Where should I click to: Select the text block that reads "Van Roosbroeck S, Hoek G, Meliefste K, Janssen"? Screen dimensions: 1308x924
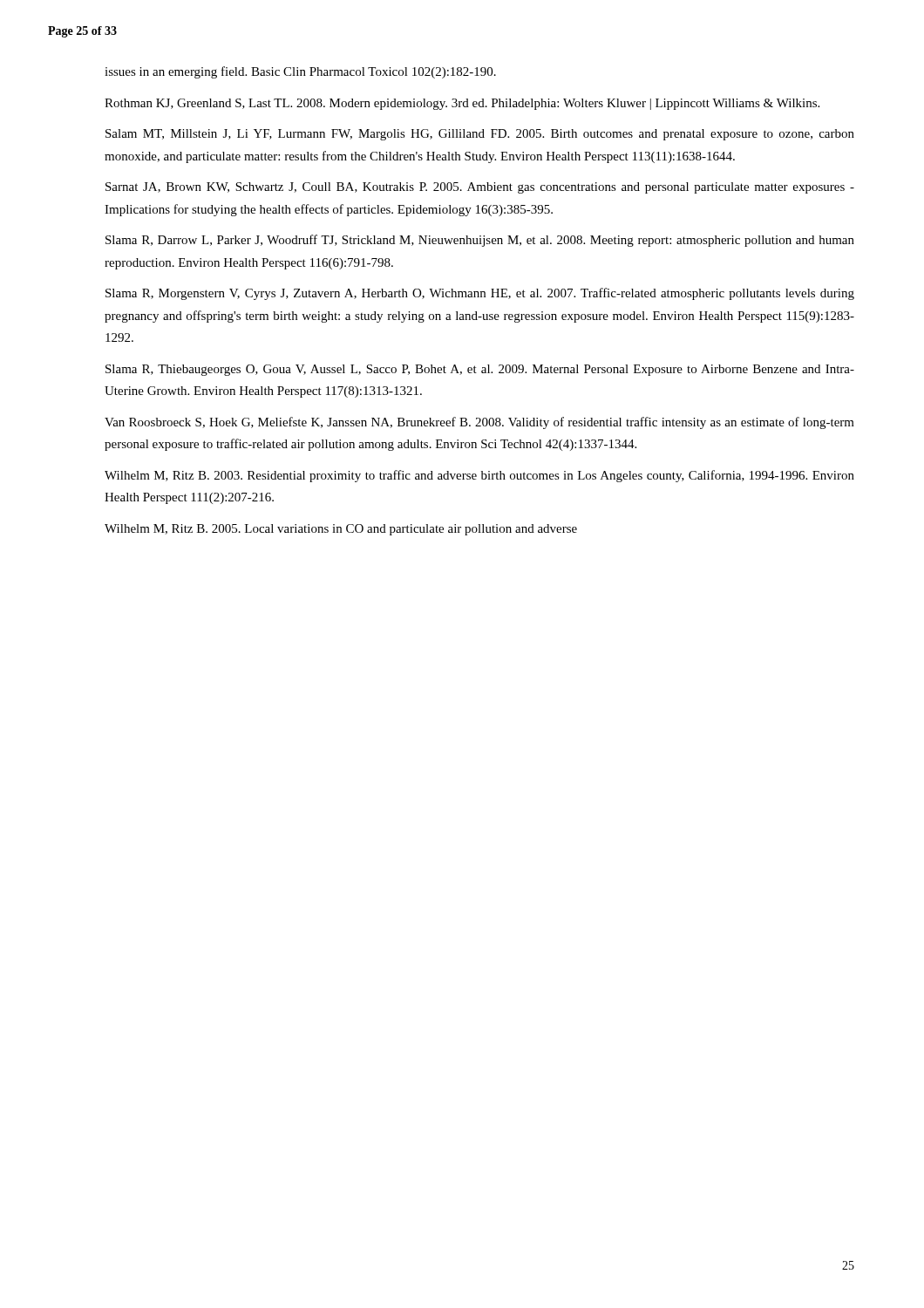479,433
